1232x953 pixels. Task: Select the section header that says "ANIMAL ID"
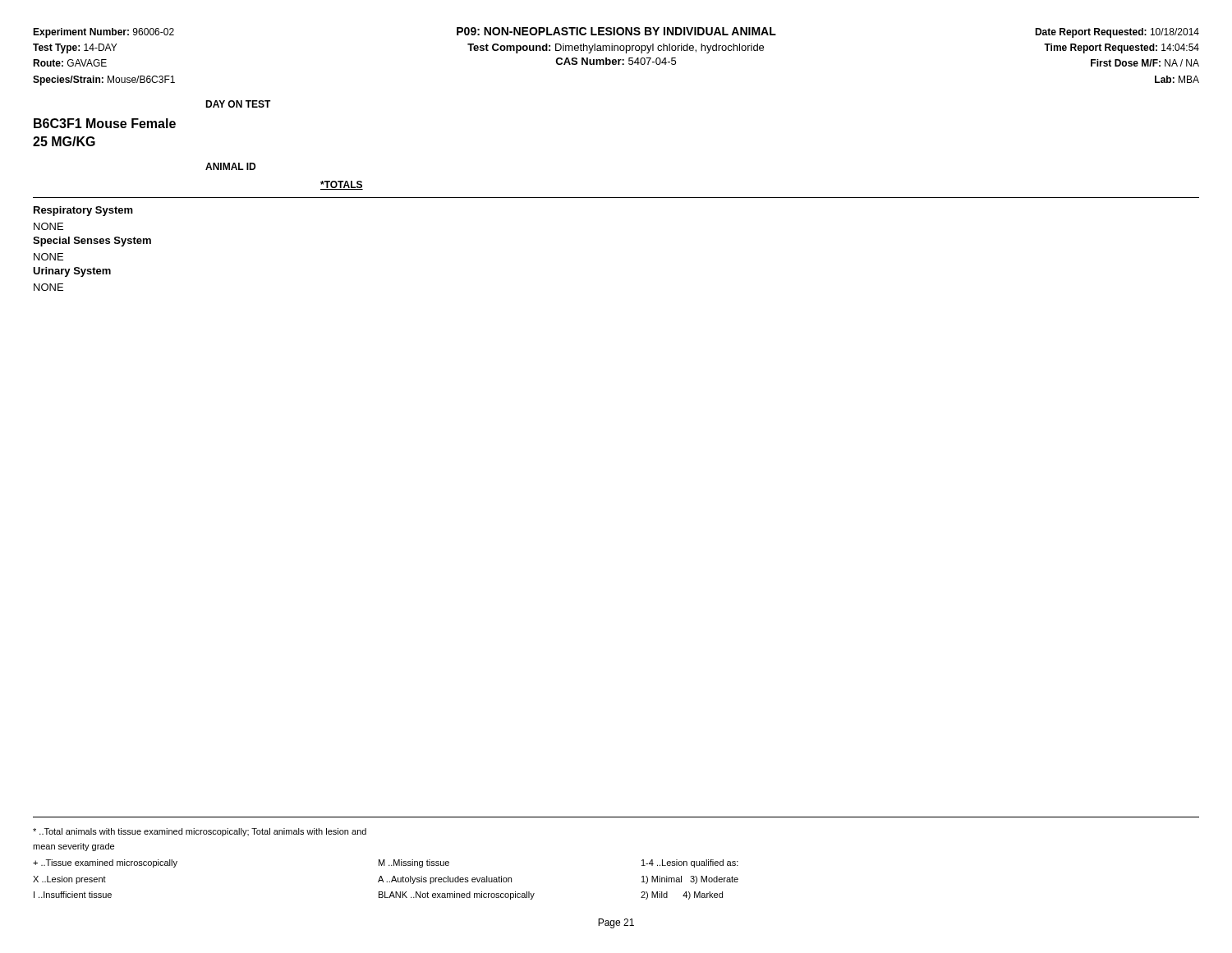click(x=231, y=167)
